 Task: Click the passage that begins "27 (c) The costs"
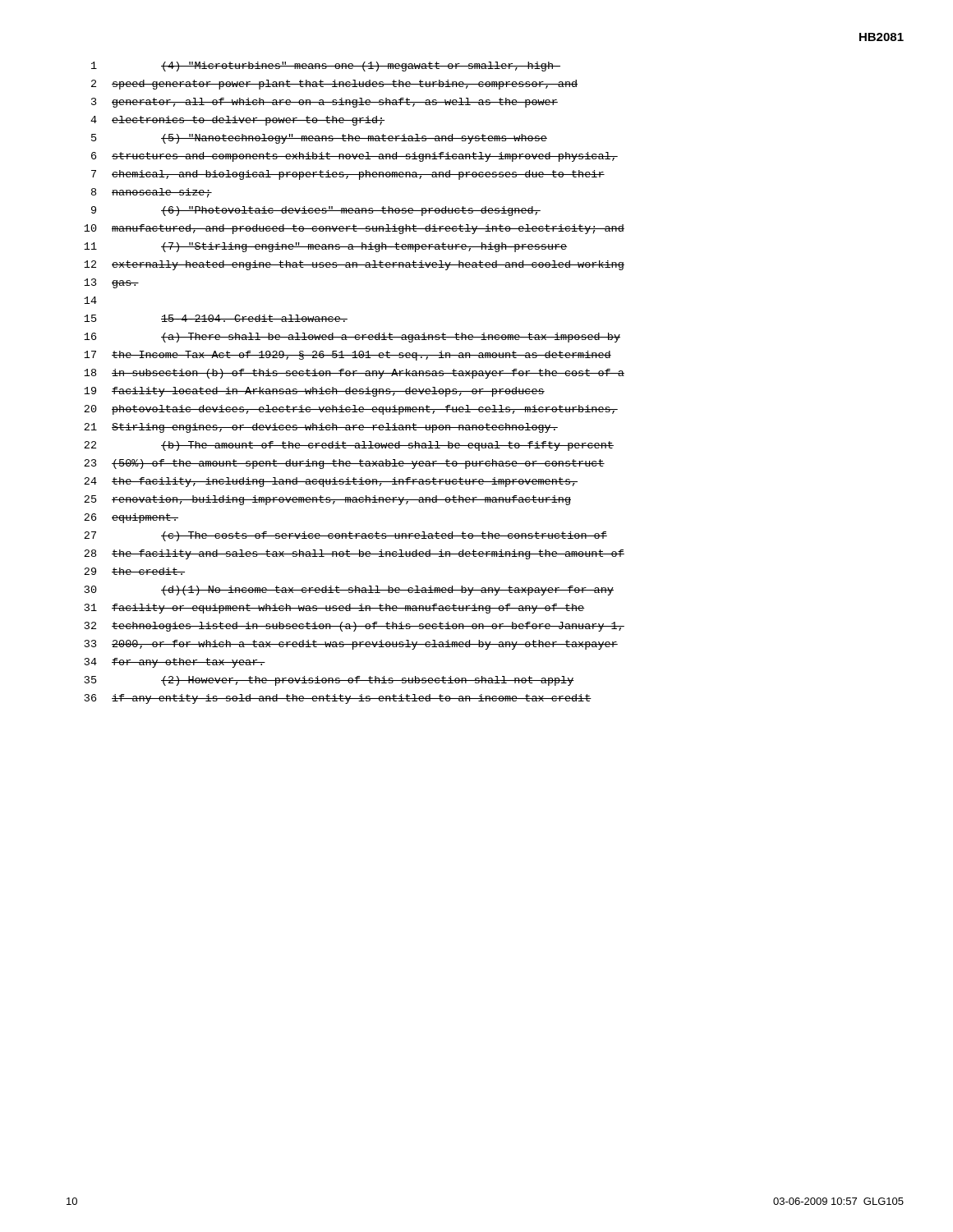(x=485, y=536)
